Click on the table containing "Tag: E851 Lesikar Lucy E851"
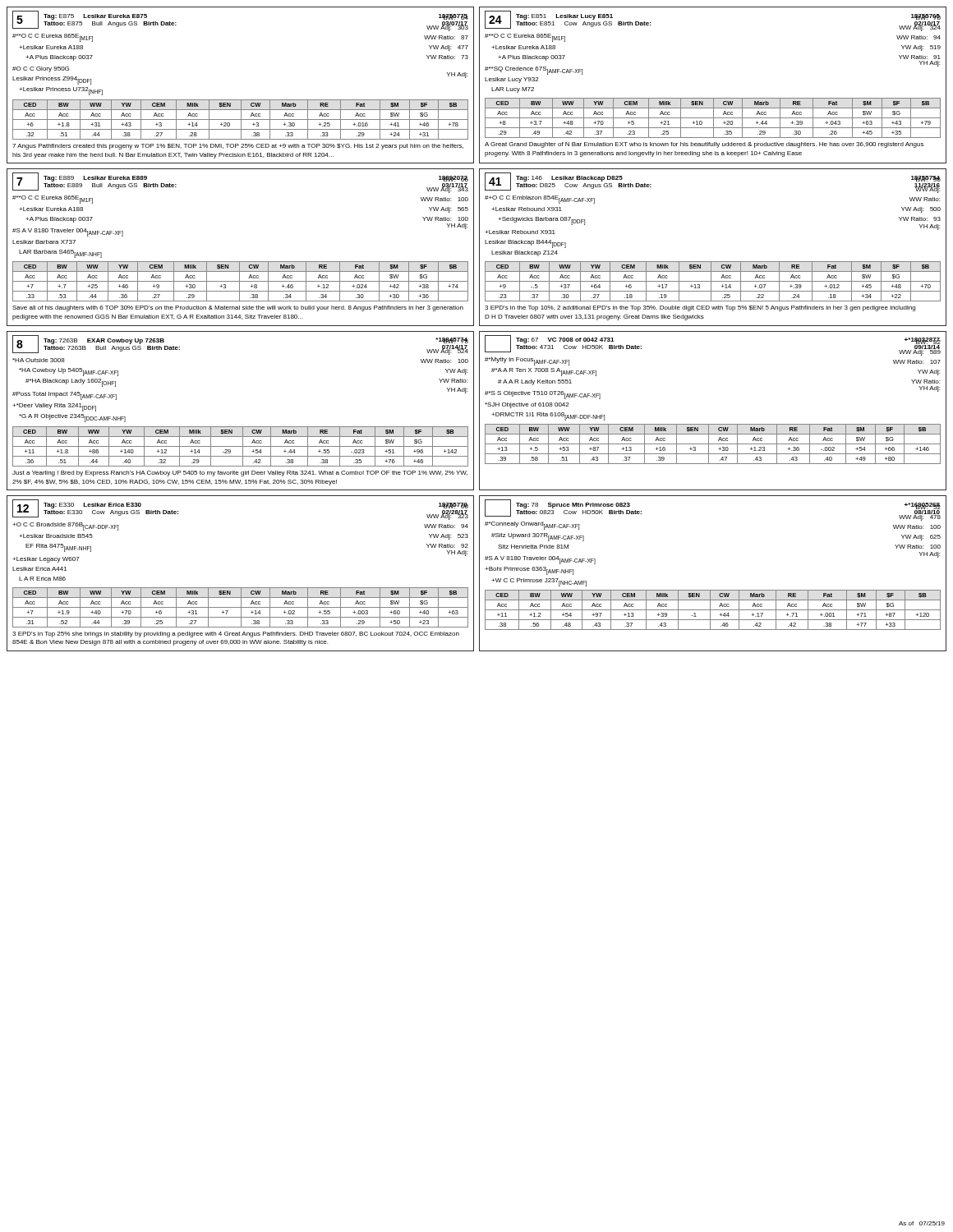 (713, 85)
